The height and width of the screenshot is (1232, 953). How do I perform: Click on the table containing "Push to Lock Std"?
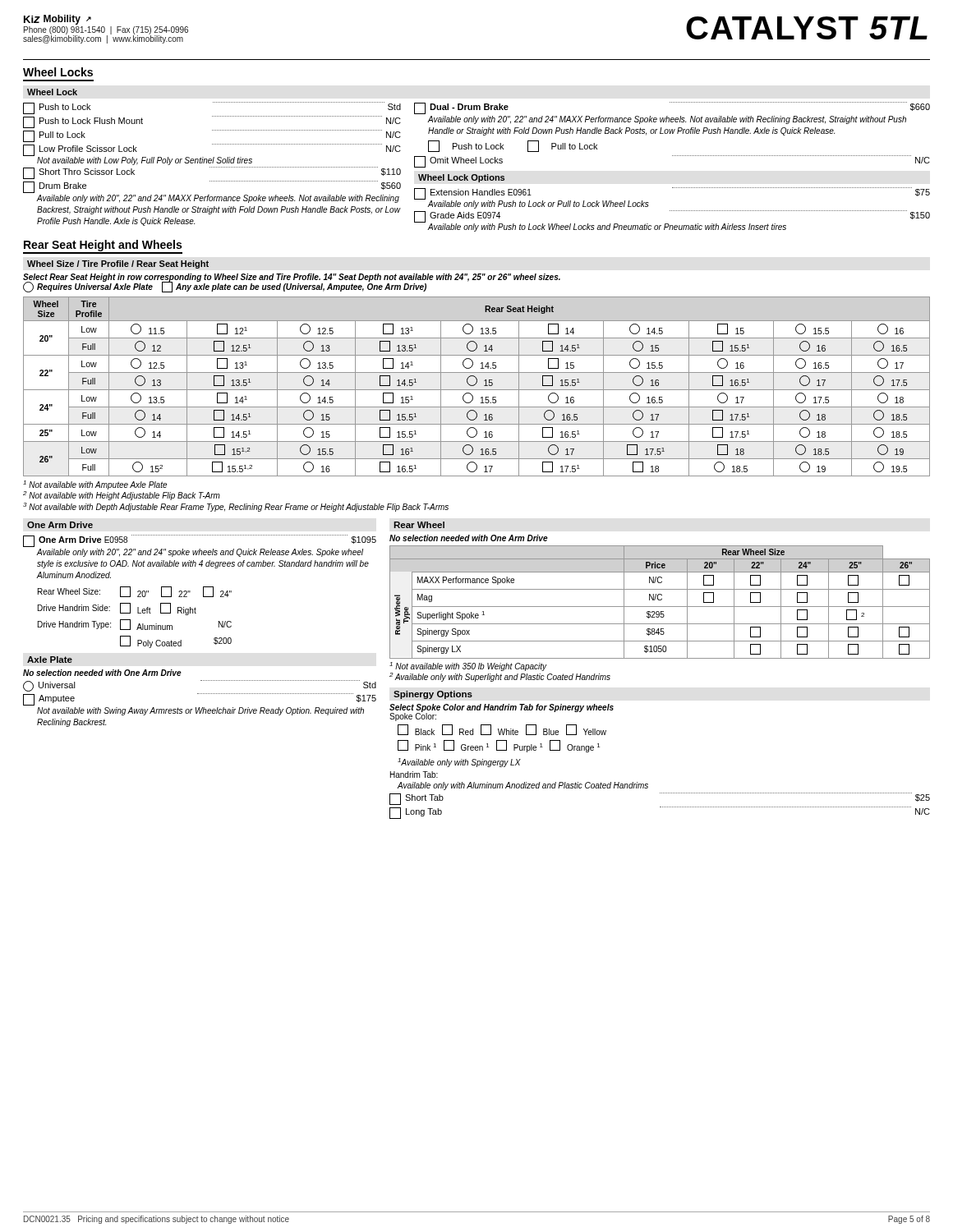point(212,165)
